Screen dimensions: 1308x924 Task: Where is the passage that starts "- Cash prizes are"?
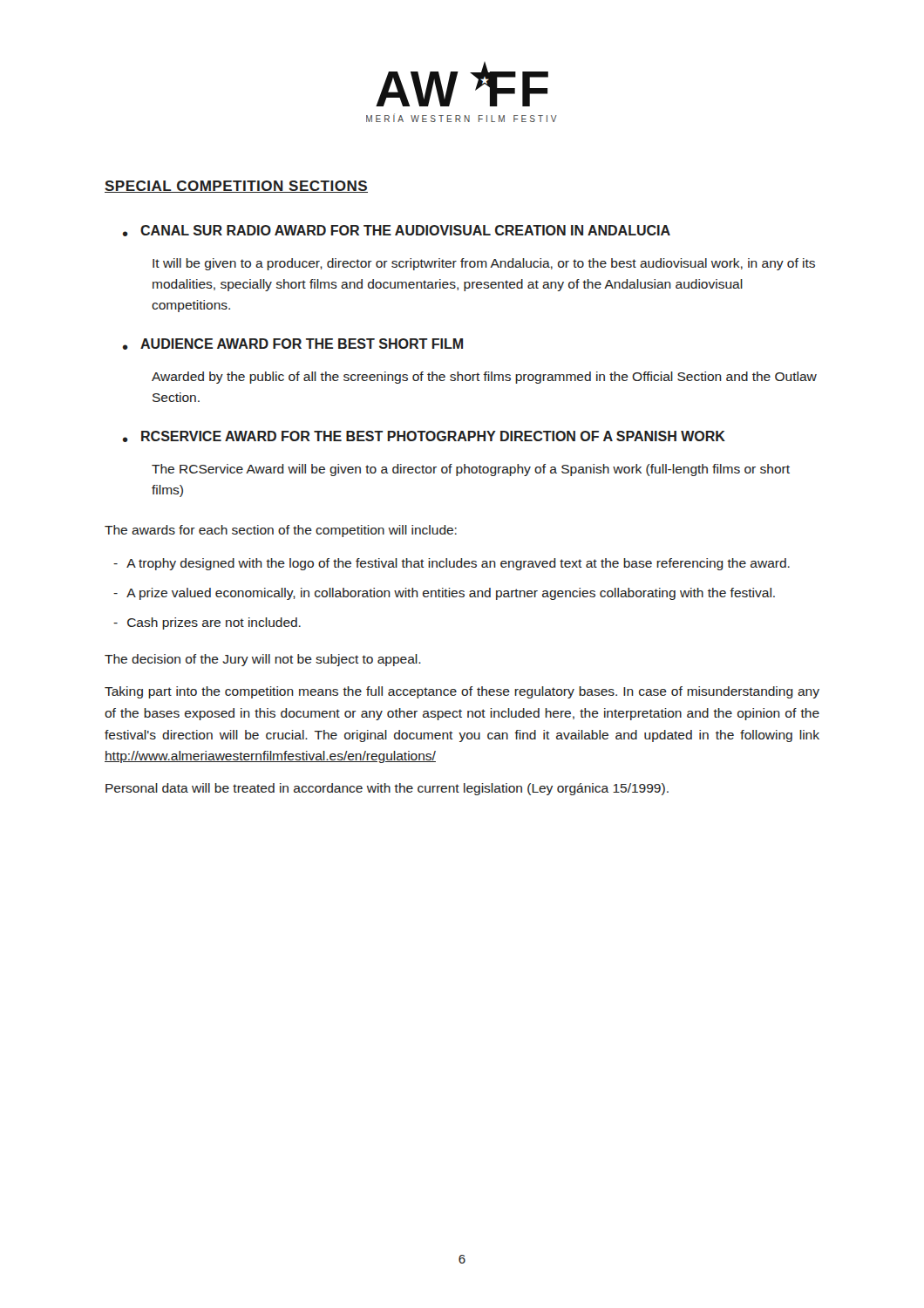(x=207, y=623)
